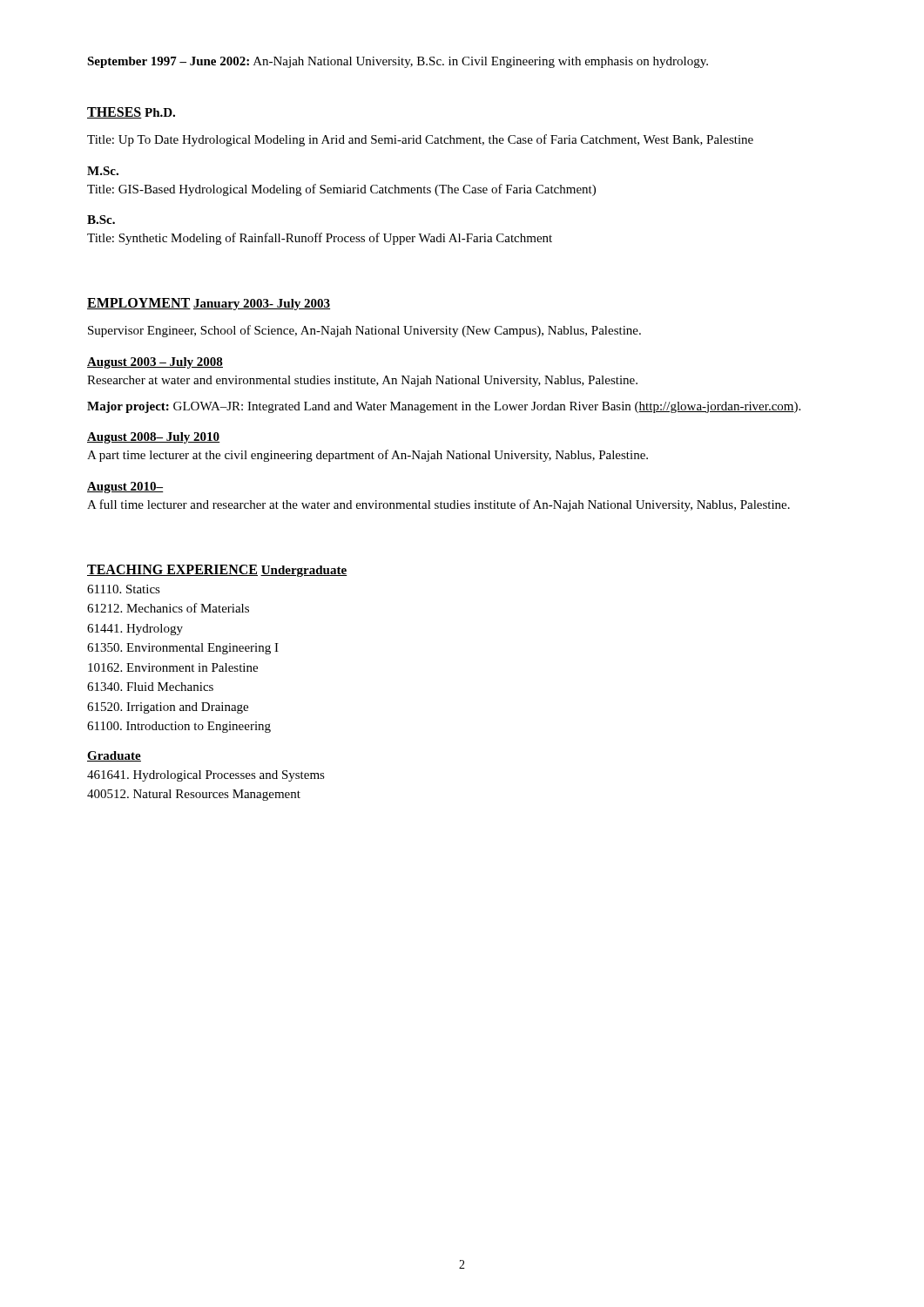Viewport: 924px width, 1307px height.
Task: Select the text starting "10162. Environment in Palestine"
Action: click(173, 667)
